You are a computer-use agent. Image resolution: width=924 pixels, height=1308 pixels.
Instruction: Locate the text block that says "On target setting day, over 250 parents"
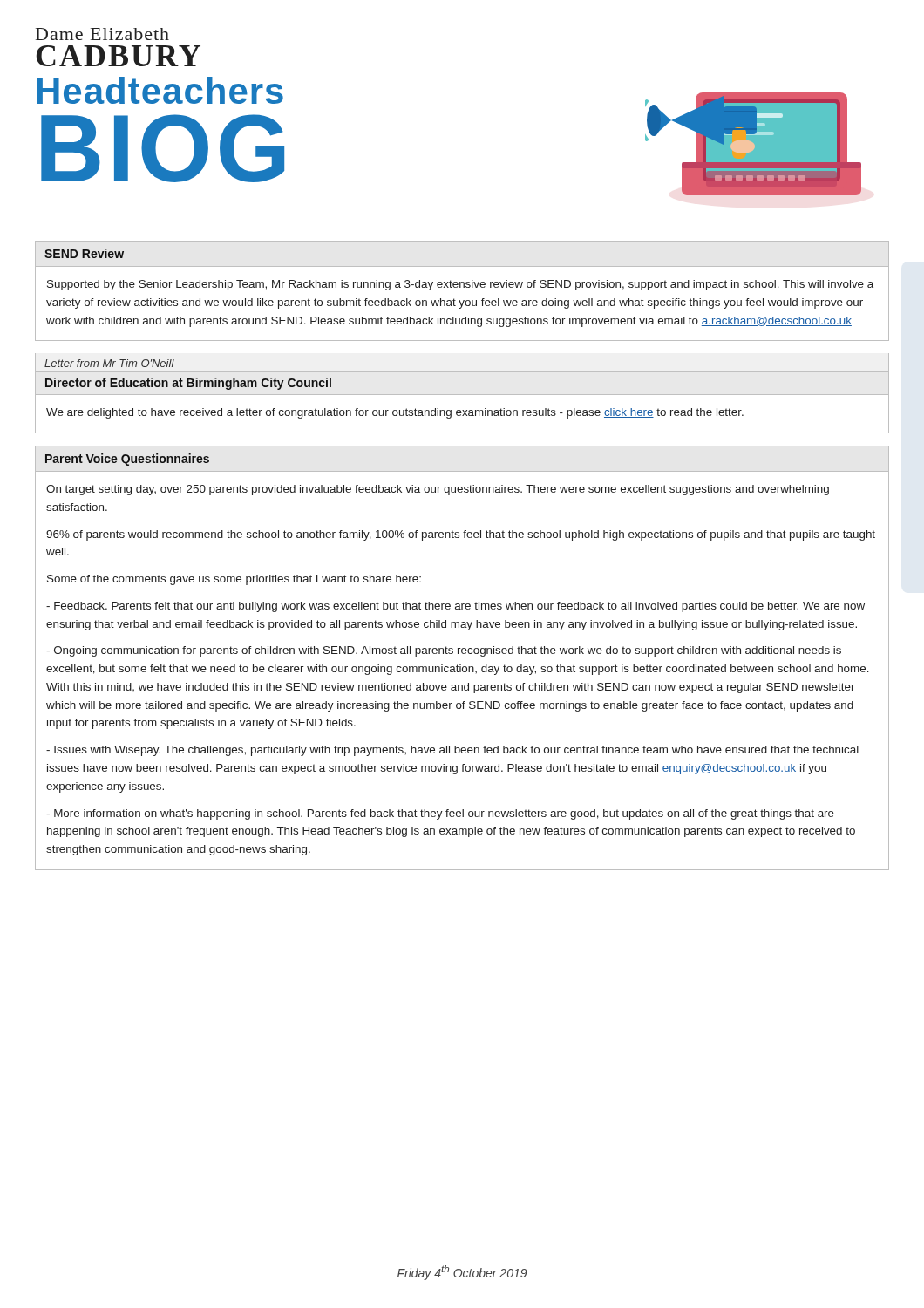tap(462, 670)
